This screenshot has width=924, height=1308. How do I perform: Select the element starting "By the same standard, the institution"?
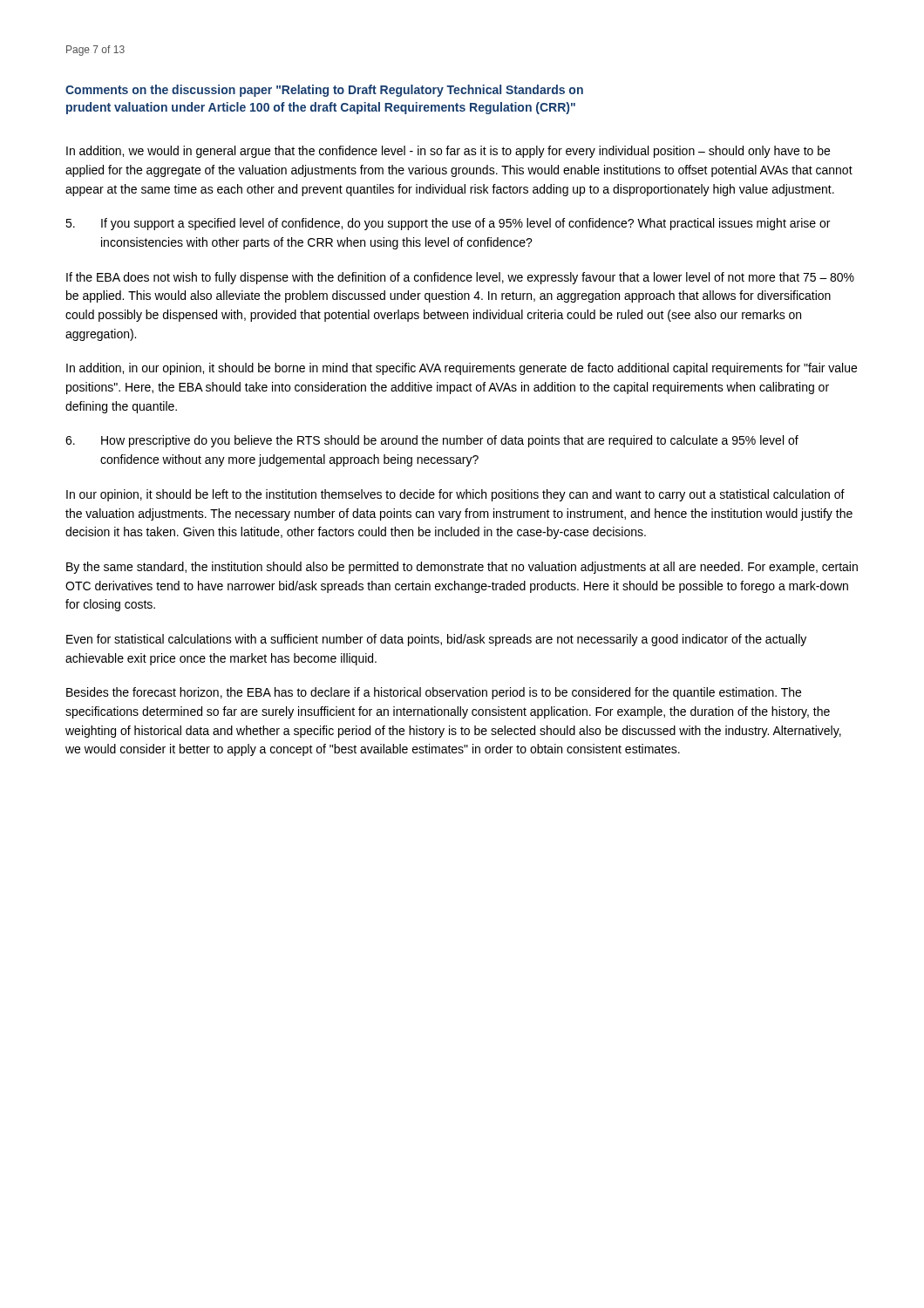462,586
